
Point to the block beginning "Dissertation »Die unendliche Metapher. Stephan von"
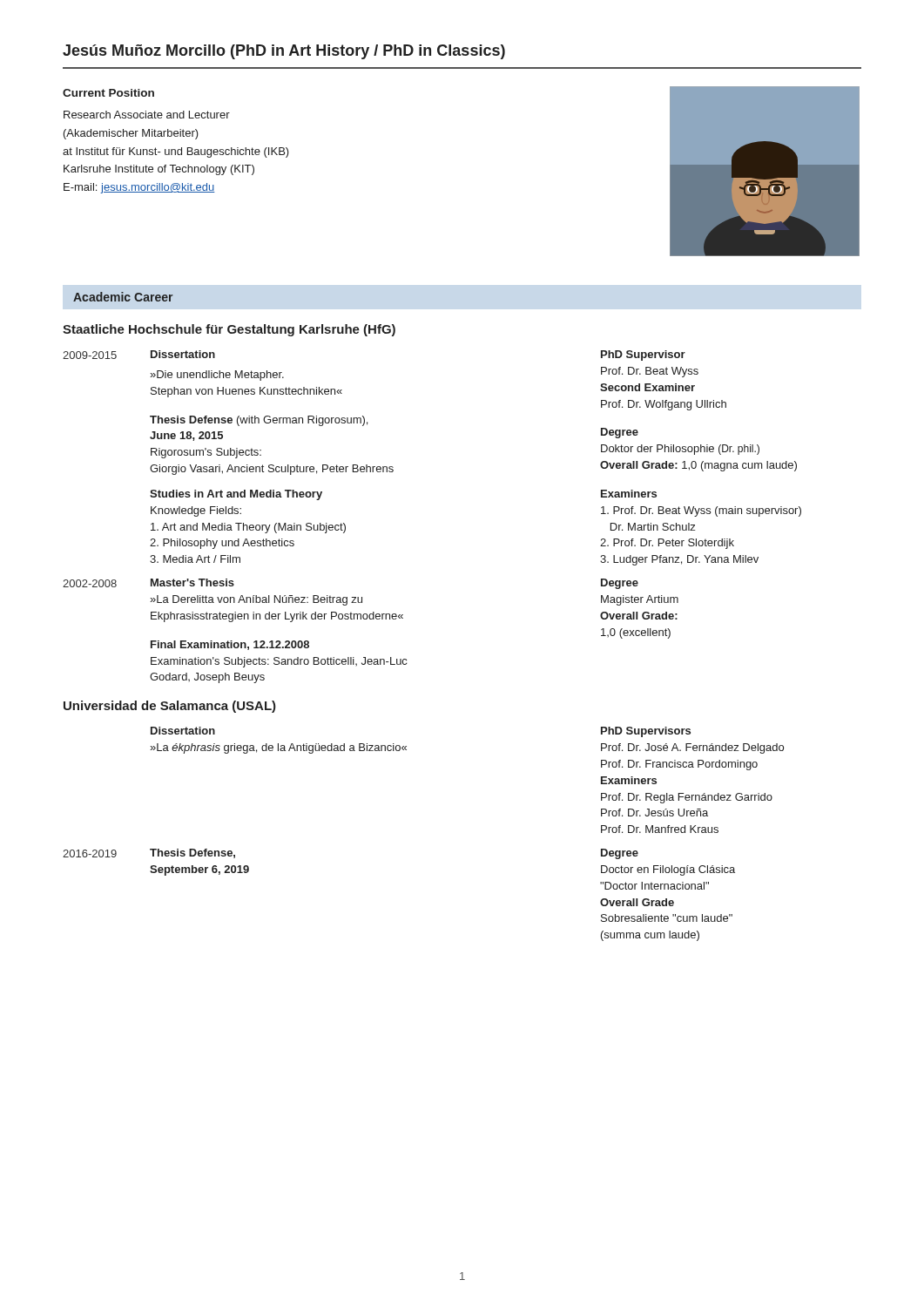coord(183,354)
